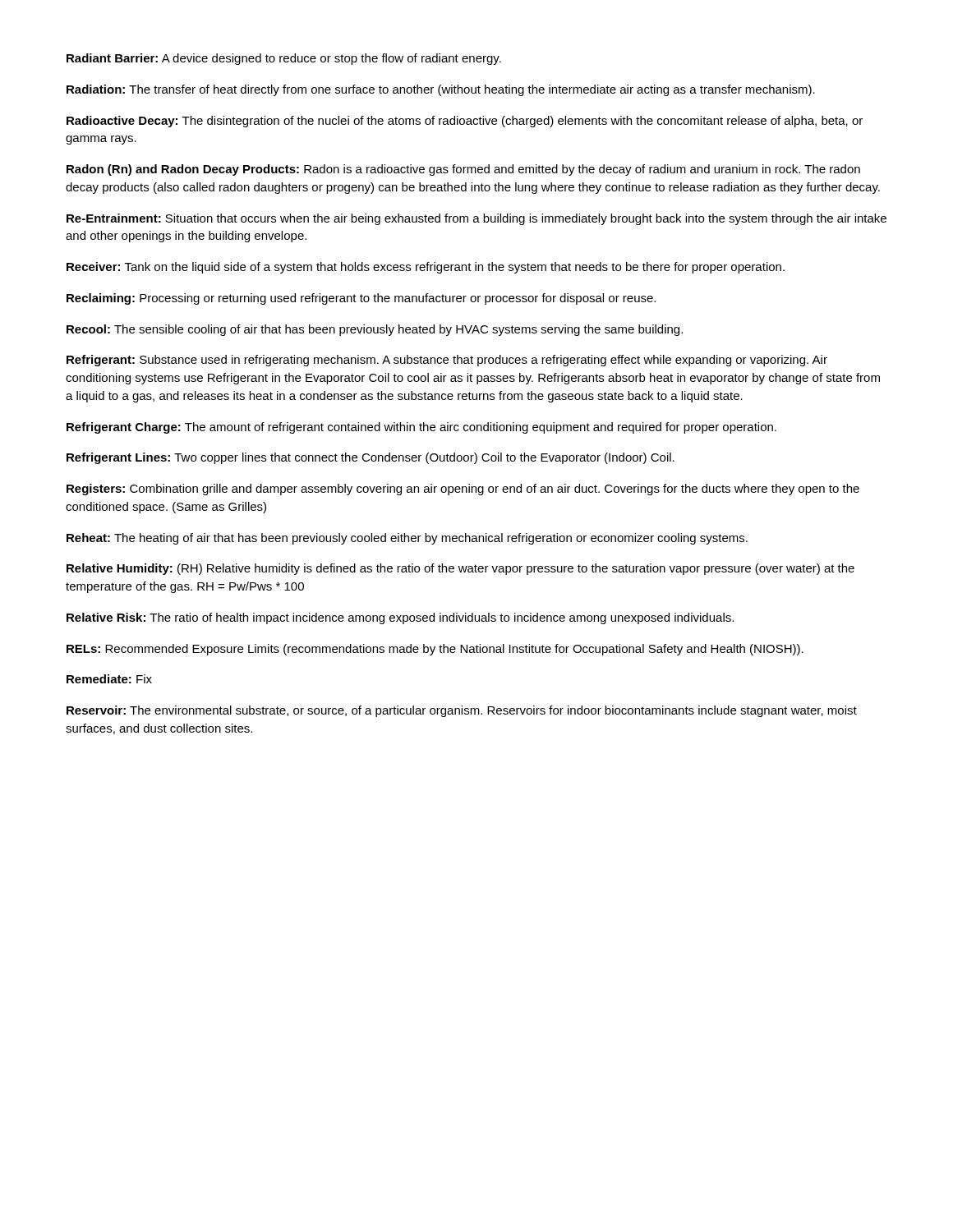Select the element starting "Receiver: Tank on the liquid"
The image size is (953, 1232).
[x=426, y=267]
